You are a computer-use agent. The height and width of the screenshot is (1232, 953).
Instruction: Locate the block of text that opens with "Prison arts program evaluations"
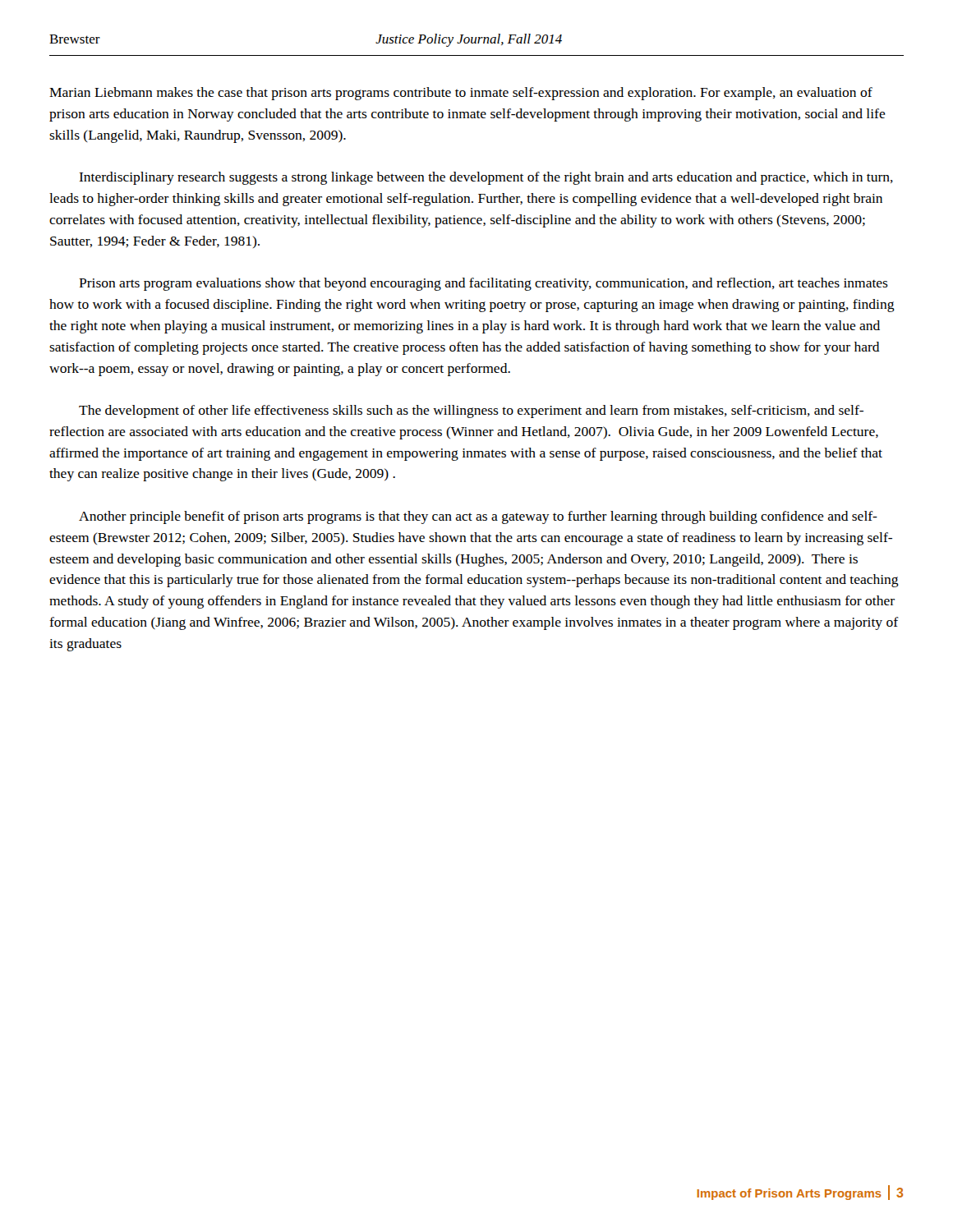pyautogui.click(x=476, y=326)
